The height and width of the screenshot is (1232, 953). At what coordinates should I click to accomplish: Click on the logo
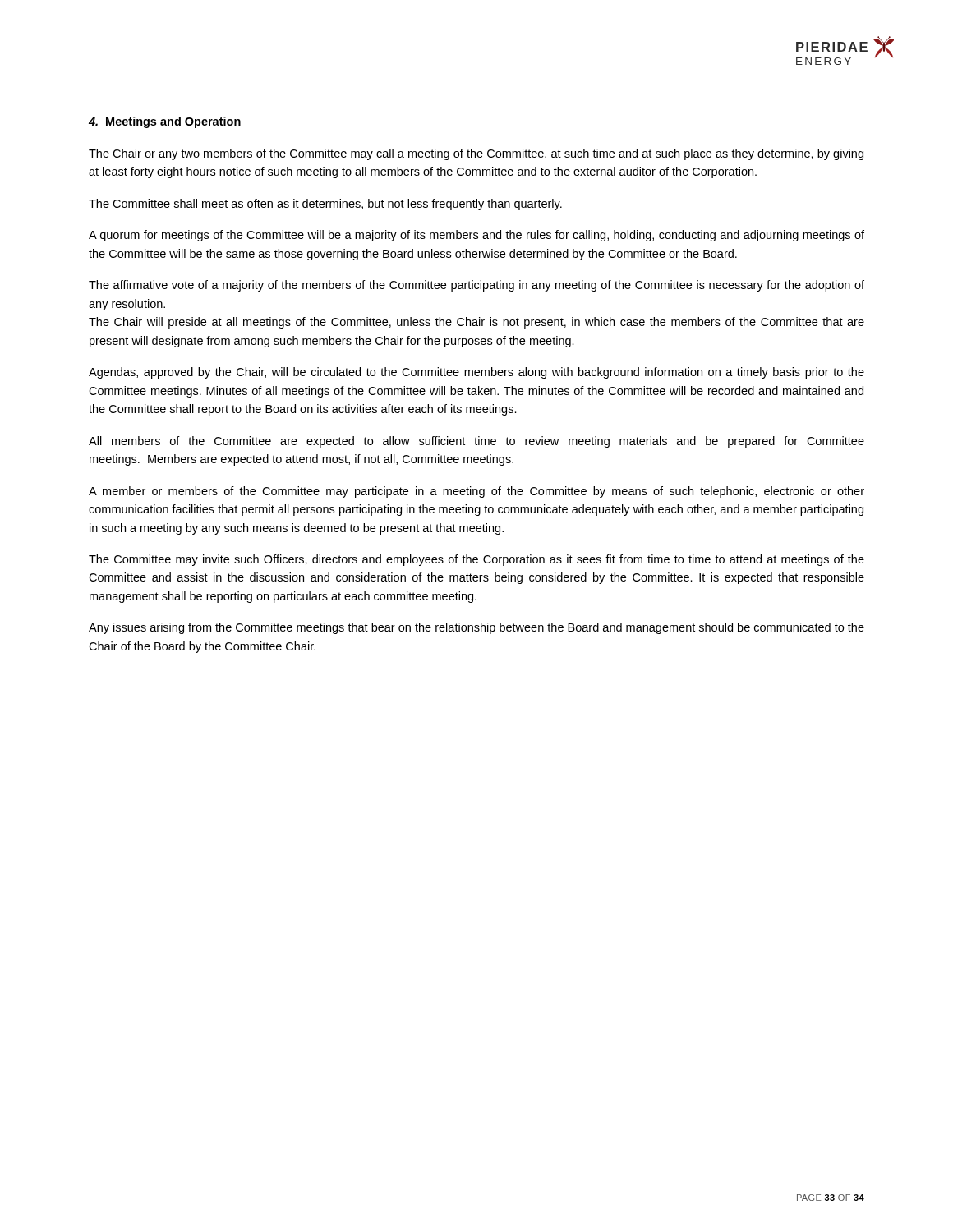click(x=845, y=56)
